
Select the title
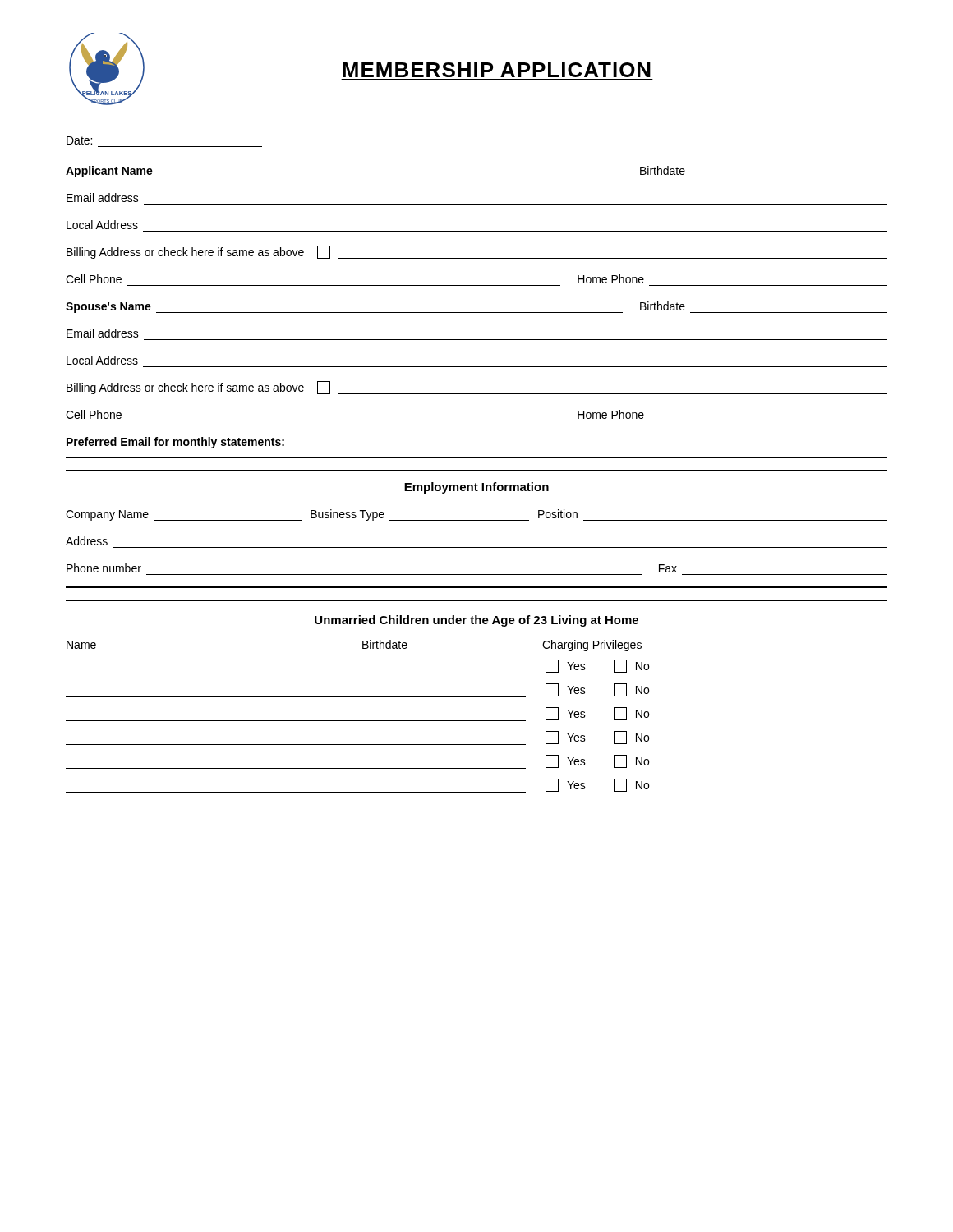[x=497, y=70]
